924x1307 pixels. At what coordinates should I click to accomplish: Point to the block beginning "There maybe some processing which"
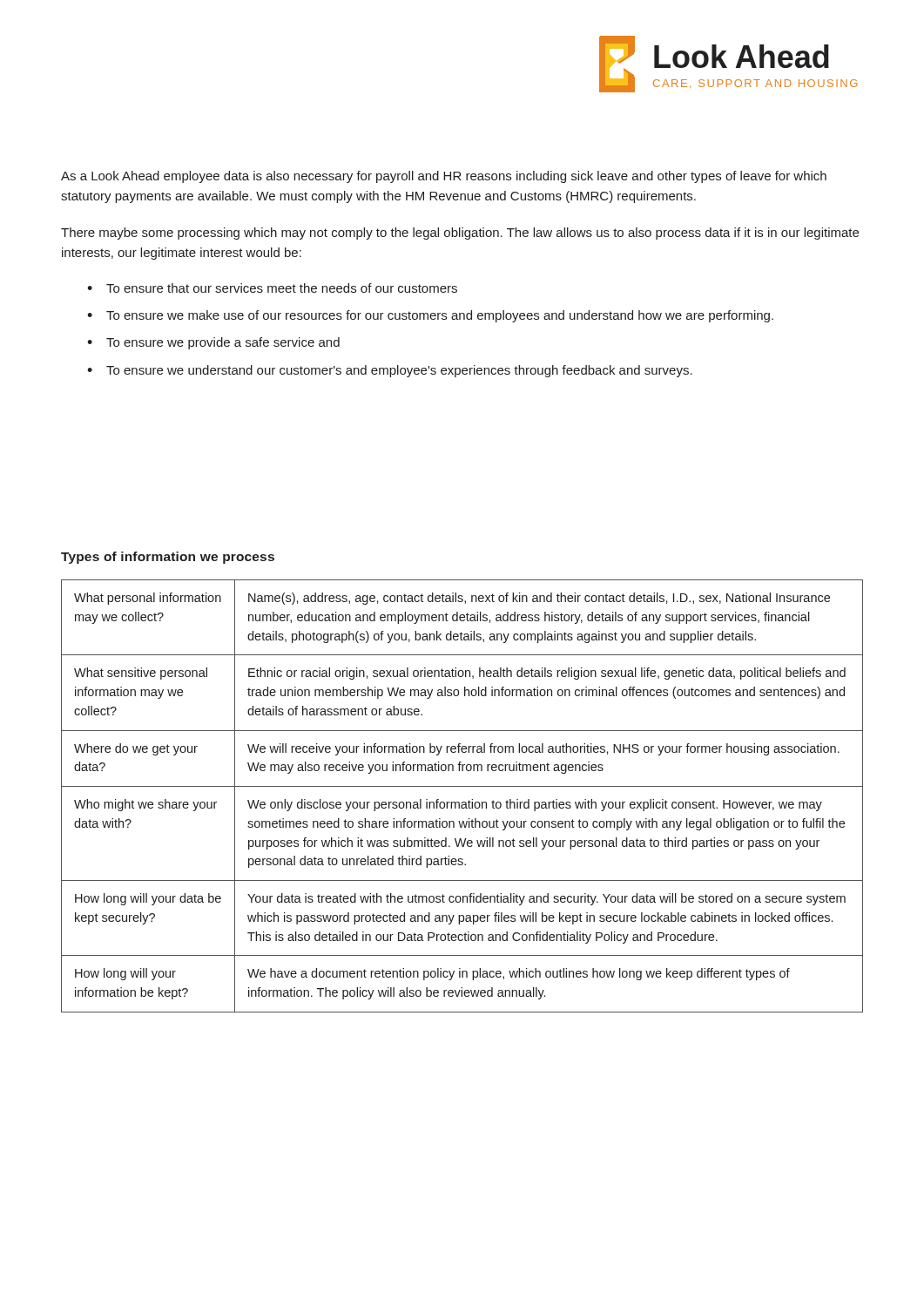tap(460, 242)
